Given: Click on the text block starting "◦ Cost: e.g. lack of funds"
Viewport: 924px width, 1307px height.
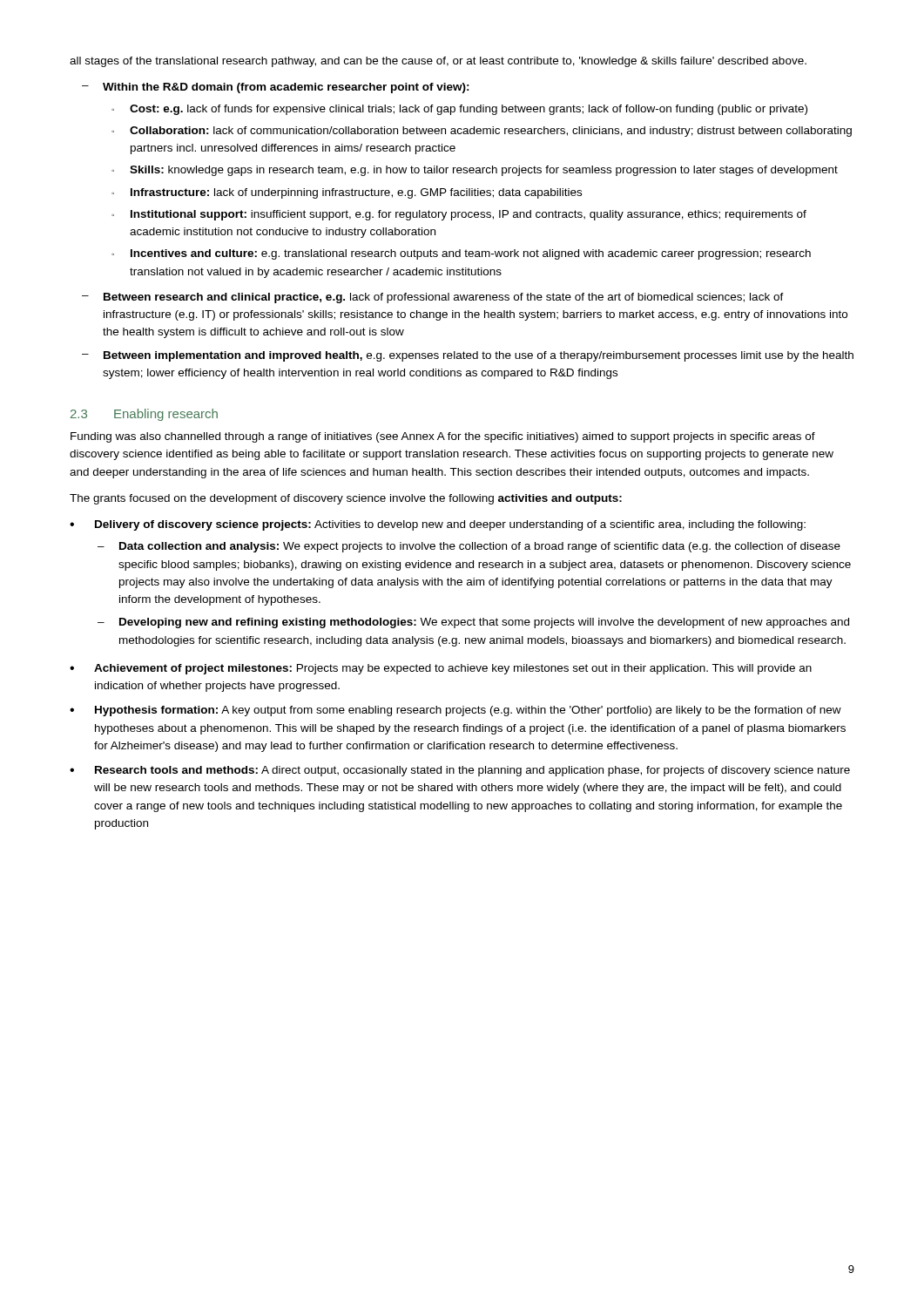Looking at the screenshot, I should [483, 109].
